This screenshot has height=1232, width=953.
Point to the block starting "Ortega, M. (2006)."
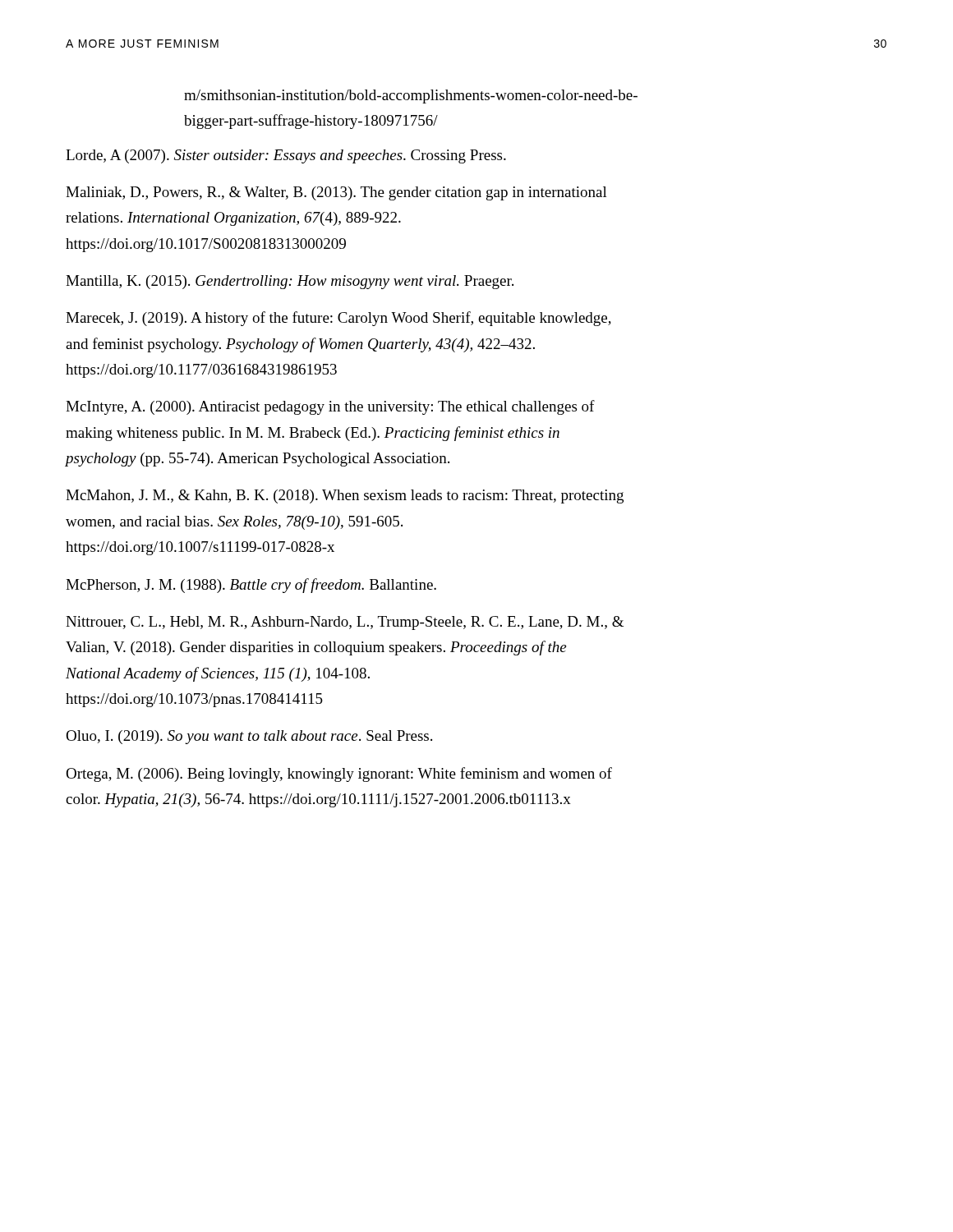476,786
